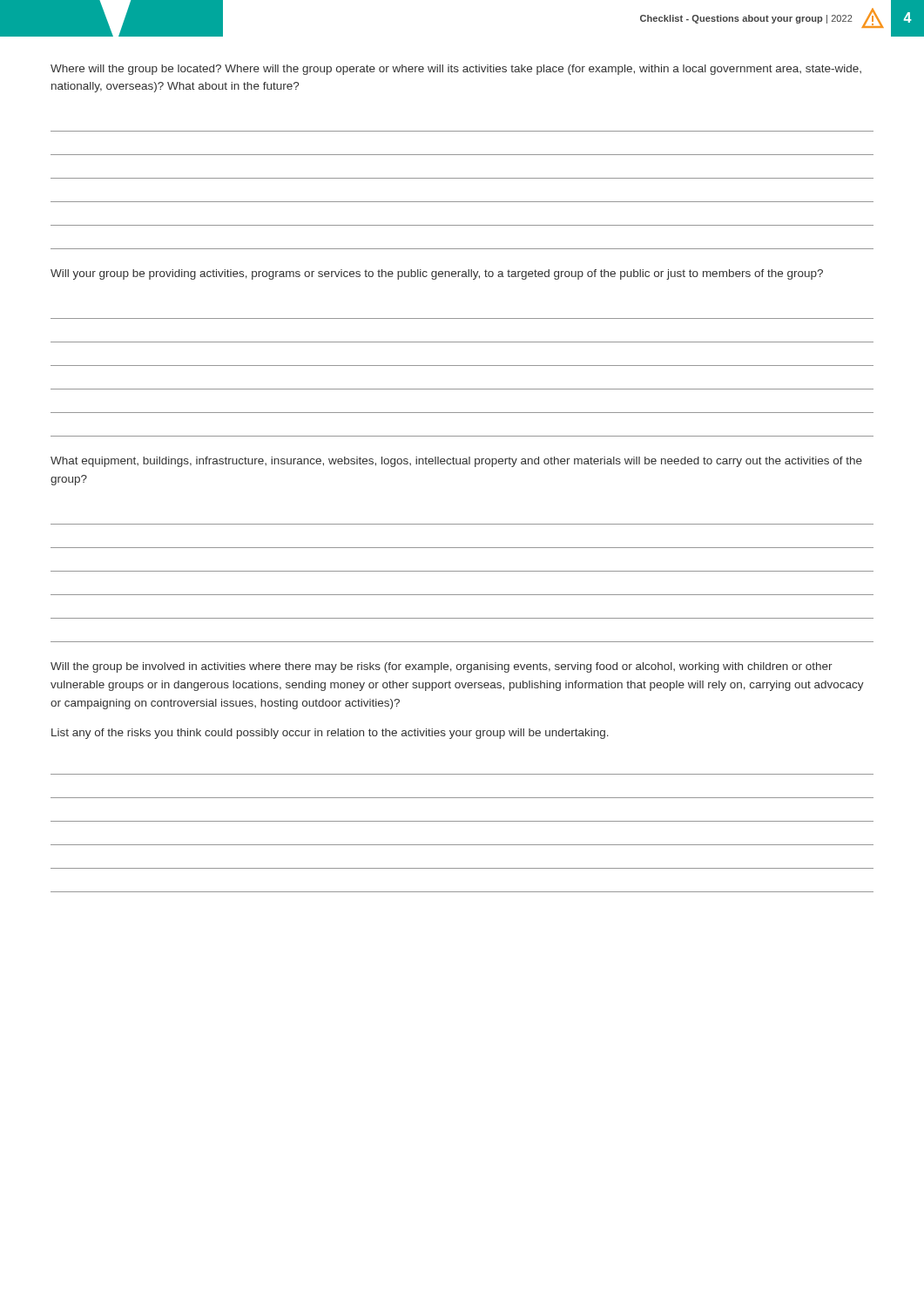Screen dimensions: 1307x924
Task: Find the text block that says "Where will the group"
Action: (x=462, y=78)
